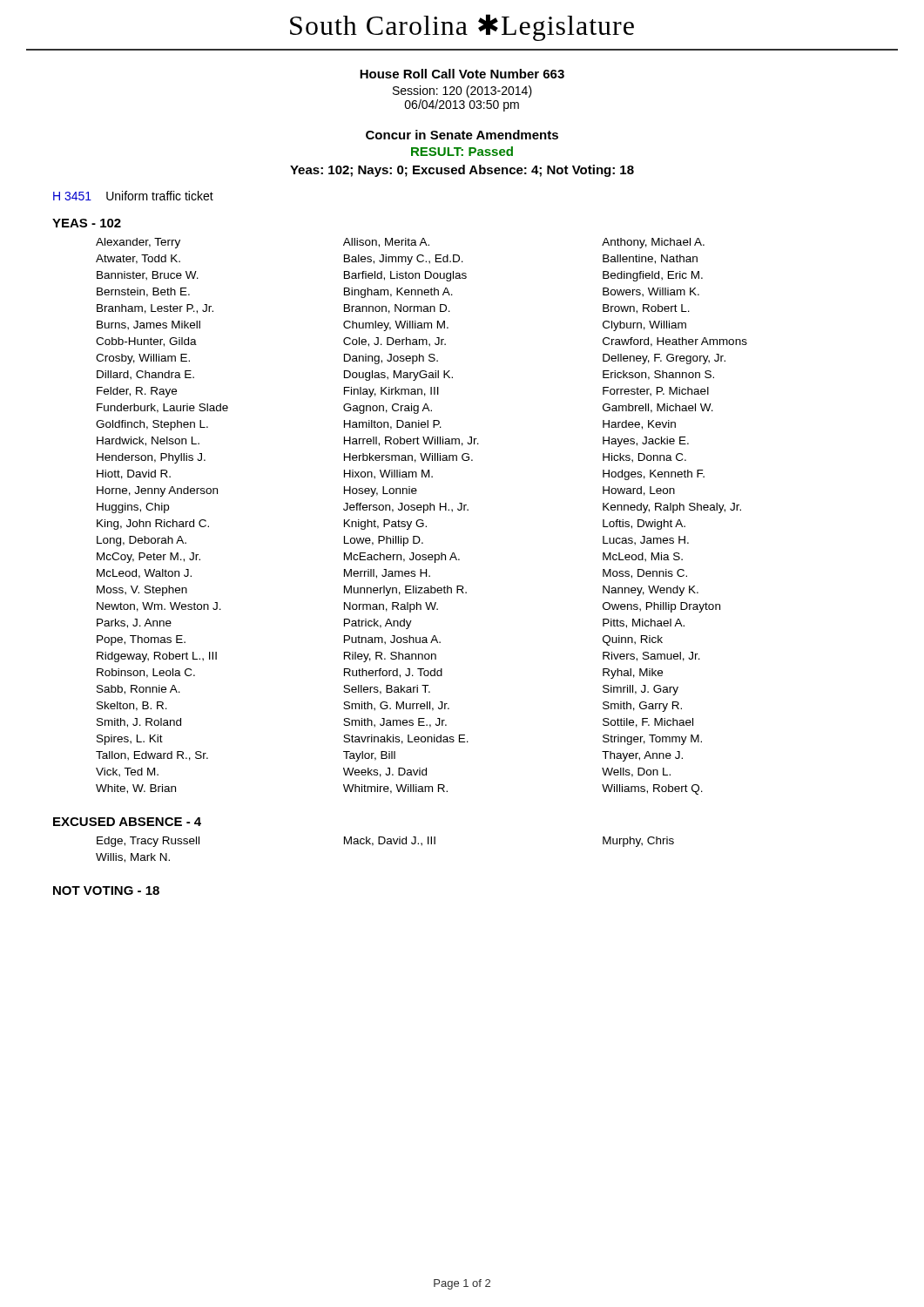The height and width of the screenshot is (1307, 924).
Task: Locate the text "Moss, Dennis C."
Action: [x=645, y=573]
